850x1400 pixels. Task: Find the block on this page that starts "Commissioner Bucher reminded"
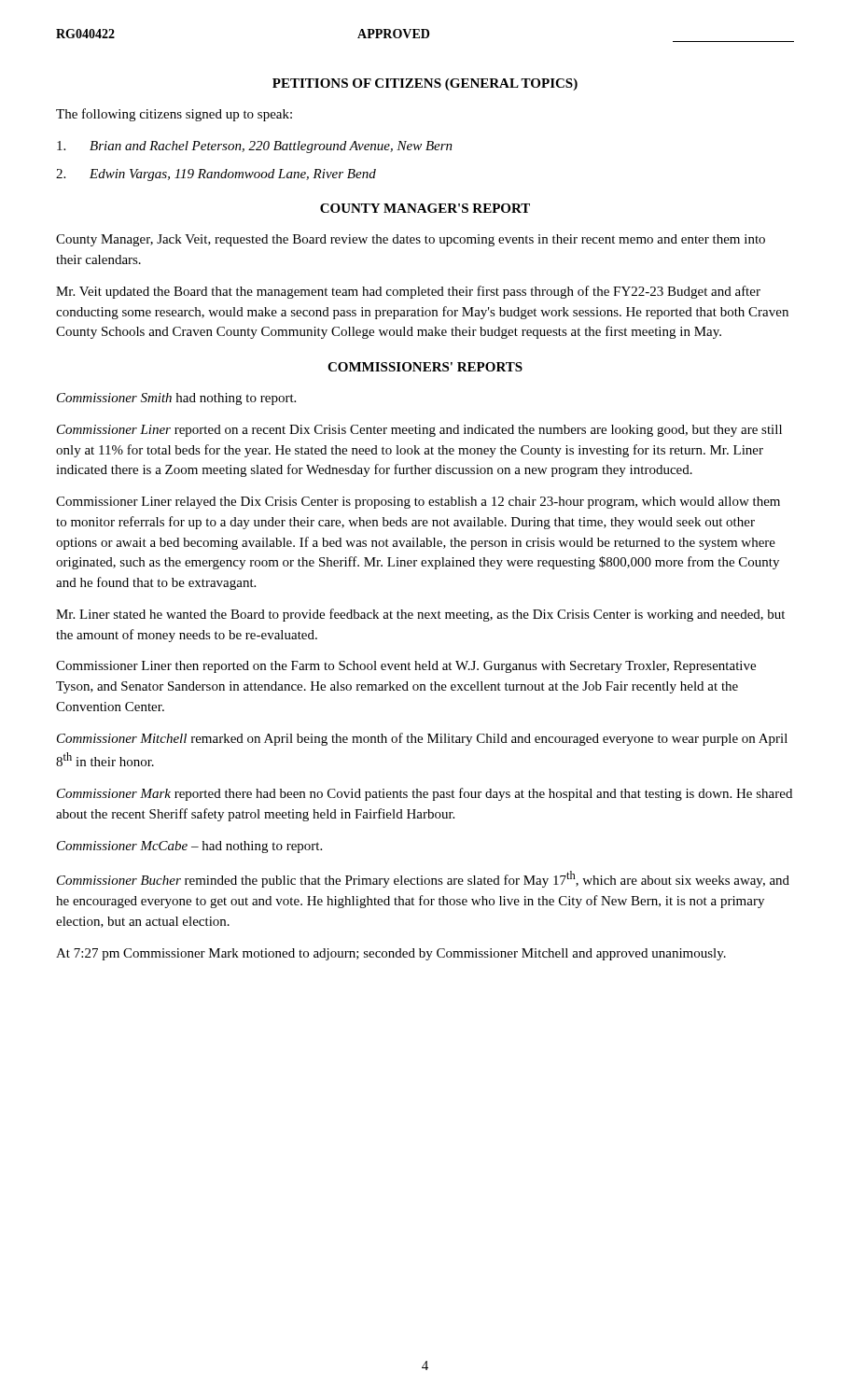pos(423,899)
